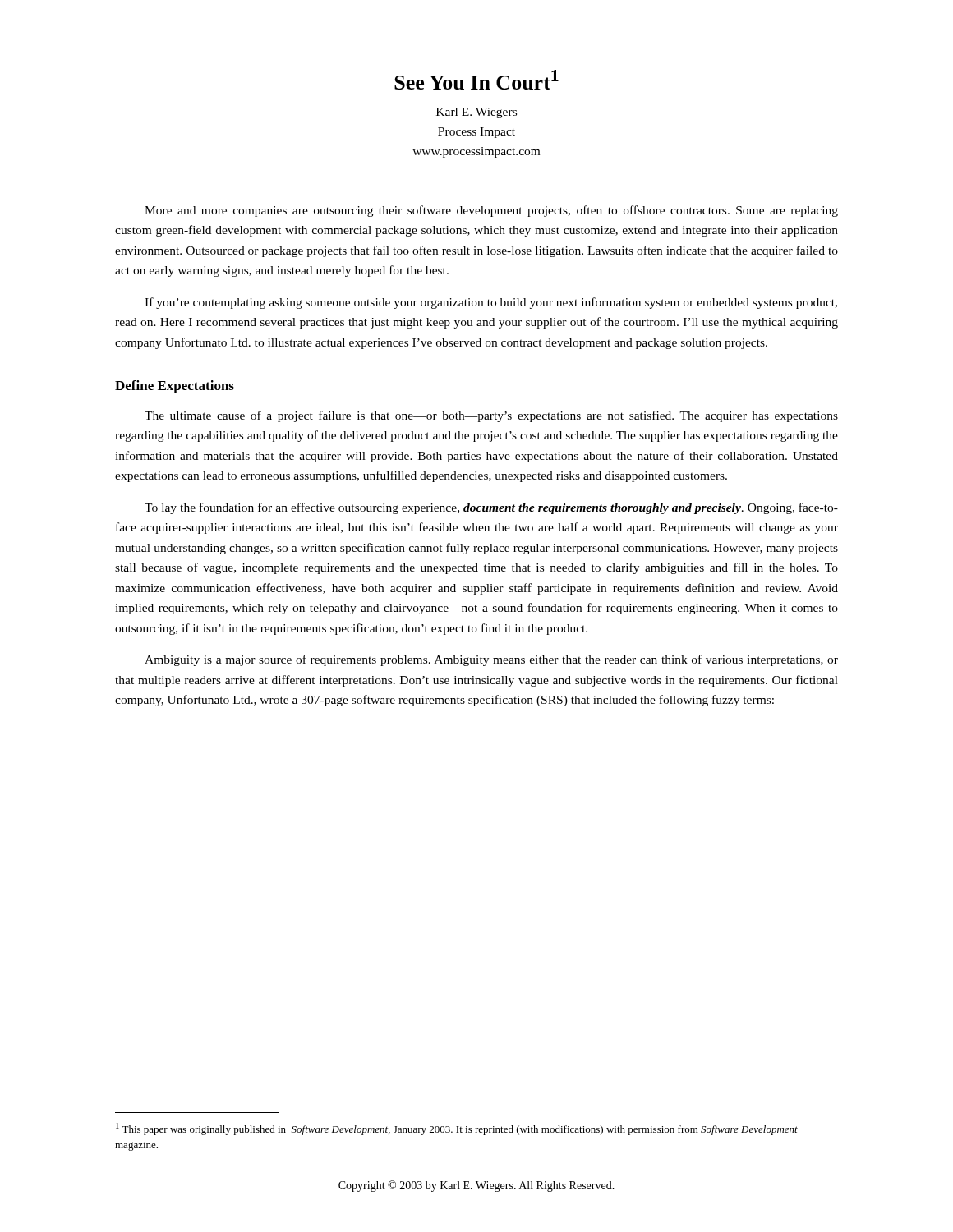This screenshot has width=953, height=1232.
Task: Click the passage that begins "The ultimate cause of a project"
Action: tap(476, 558)
